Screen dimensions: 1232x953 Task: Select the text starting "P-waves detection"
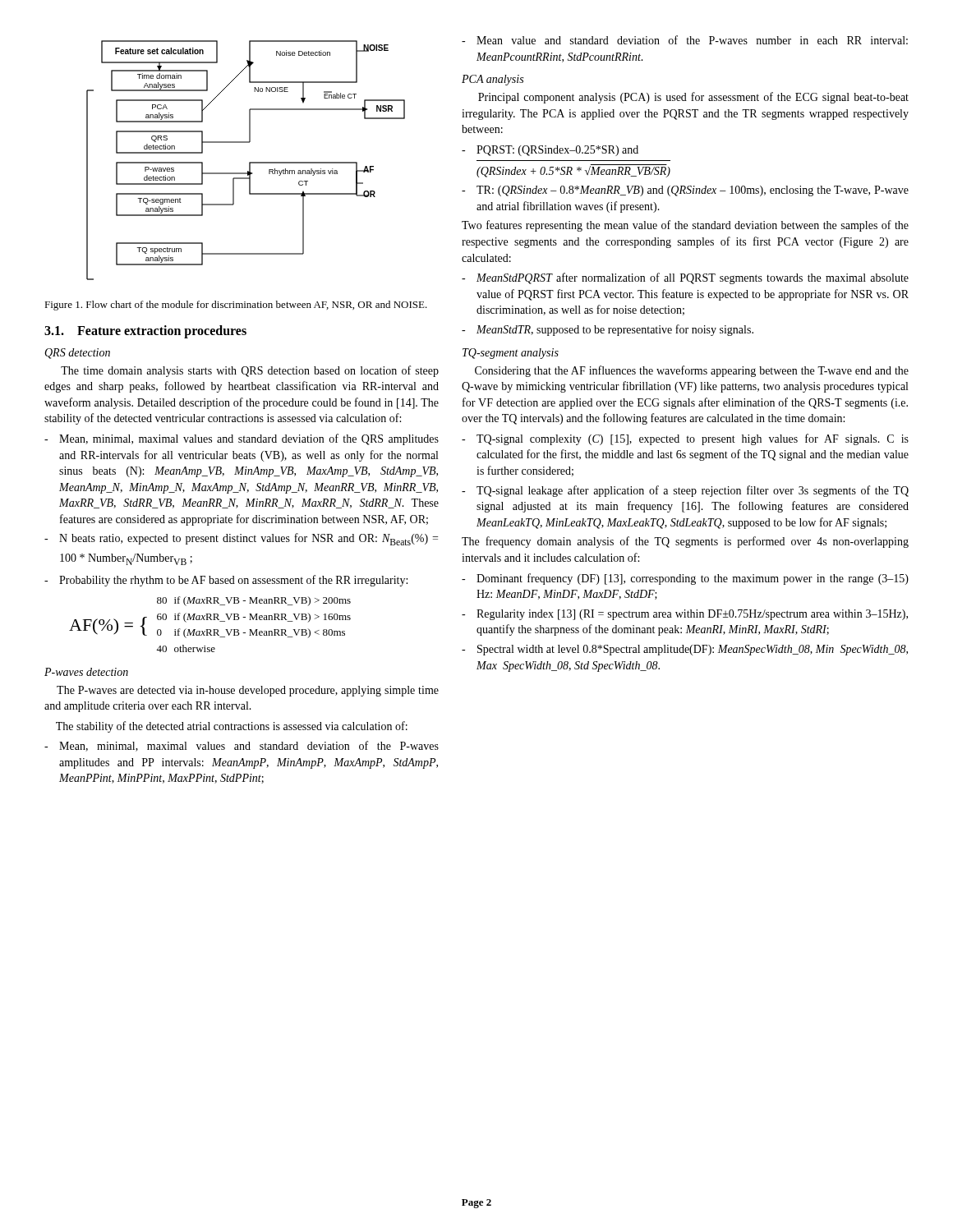tap(86, 672)
